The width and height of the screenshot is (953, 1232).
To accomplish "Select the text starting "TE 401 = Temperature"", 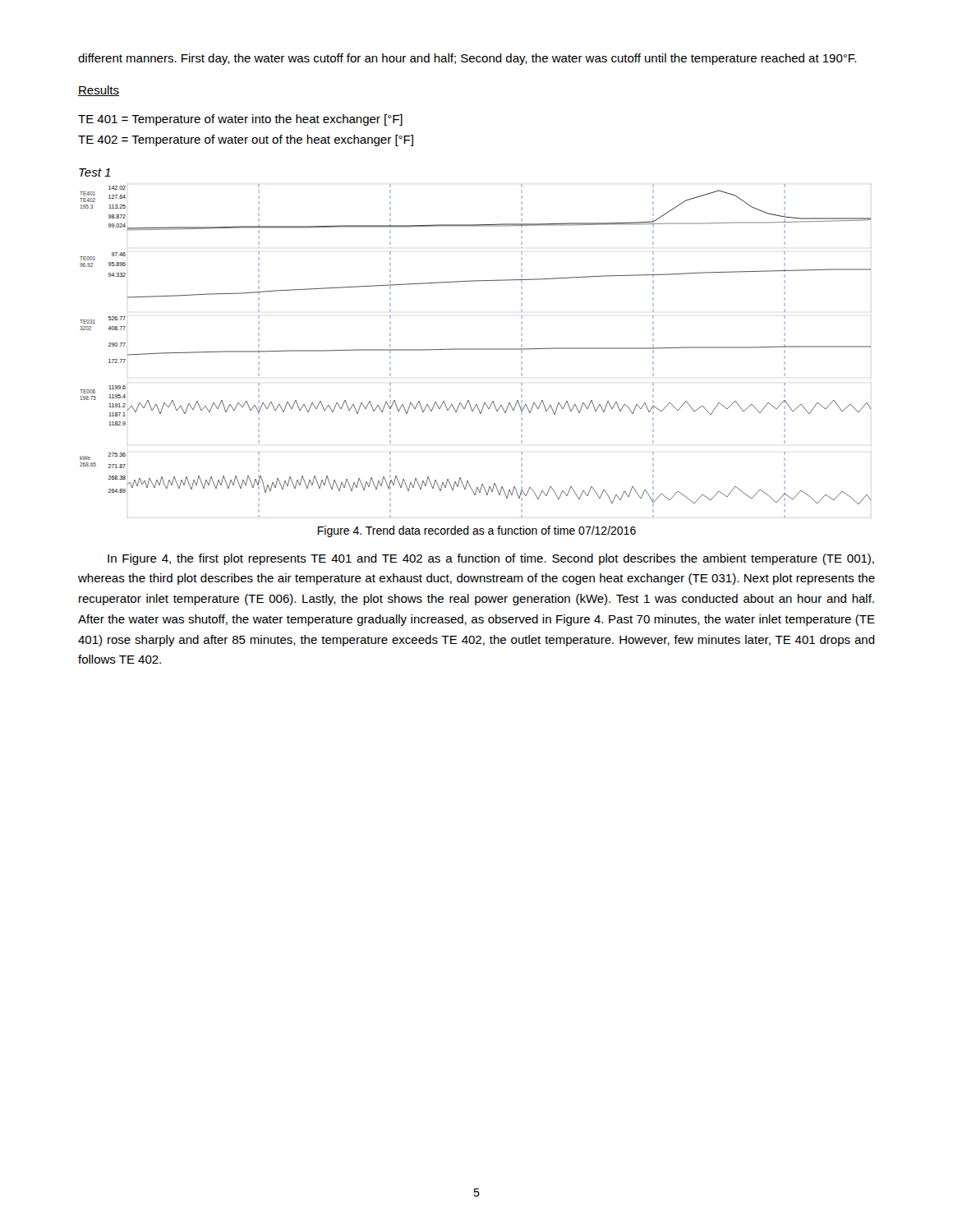I will (246, 129).
